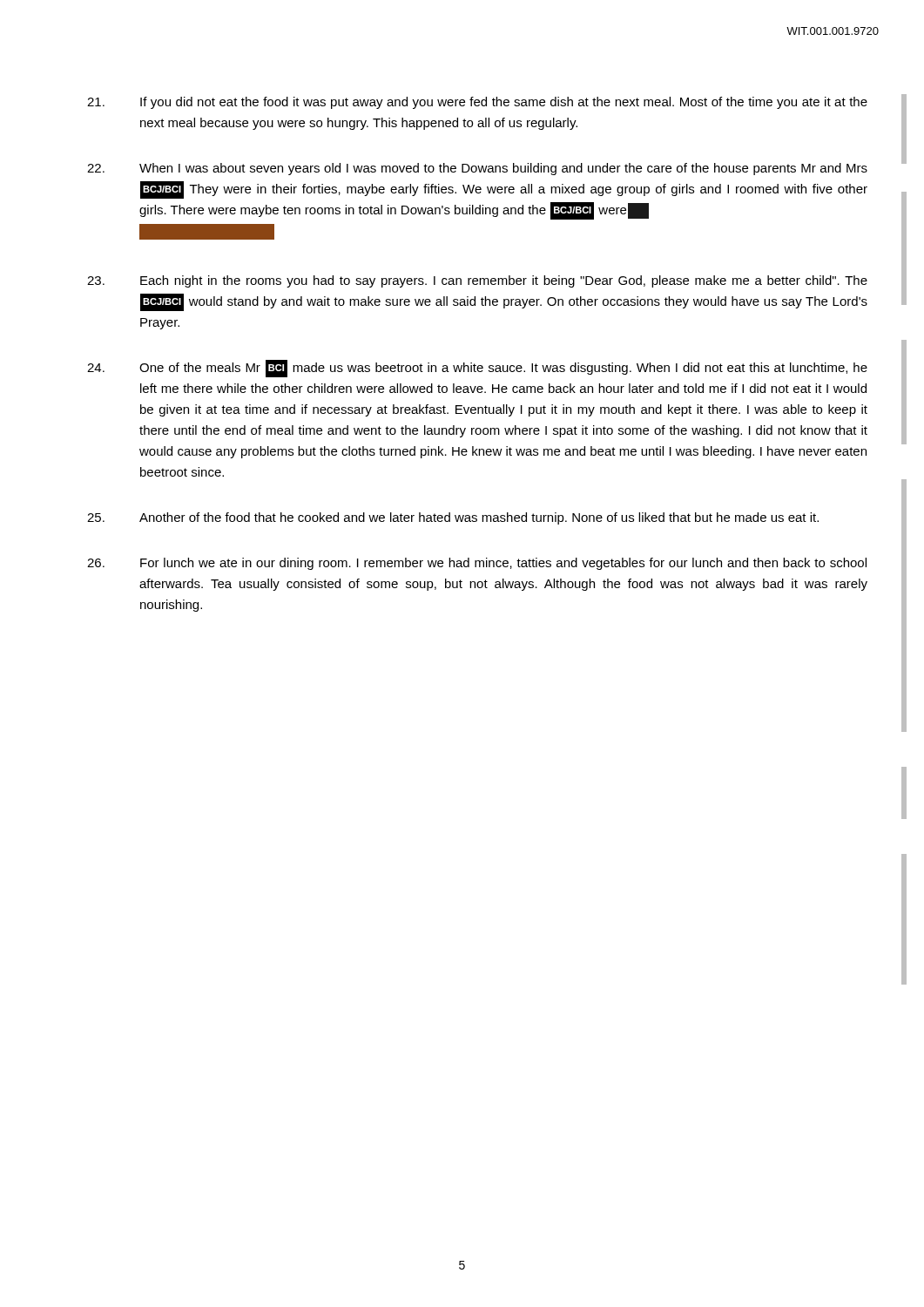Point to the block beginning "24. One of"
This screenshot has width=924, height=1307.
pyautogui.click(x=477, y=420)
